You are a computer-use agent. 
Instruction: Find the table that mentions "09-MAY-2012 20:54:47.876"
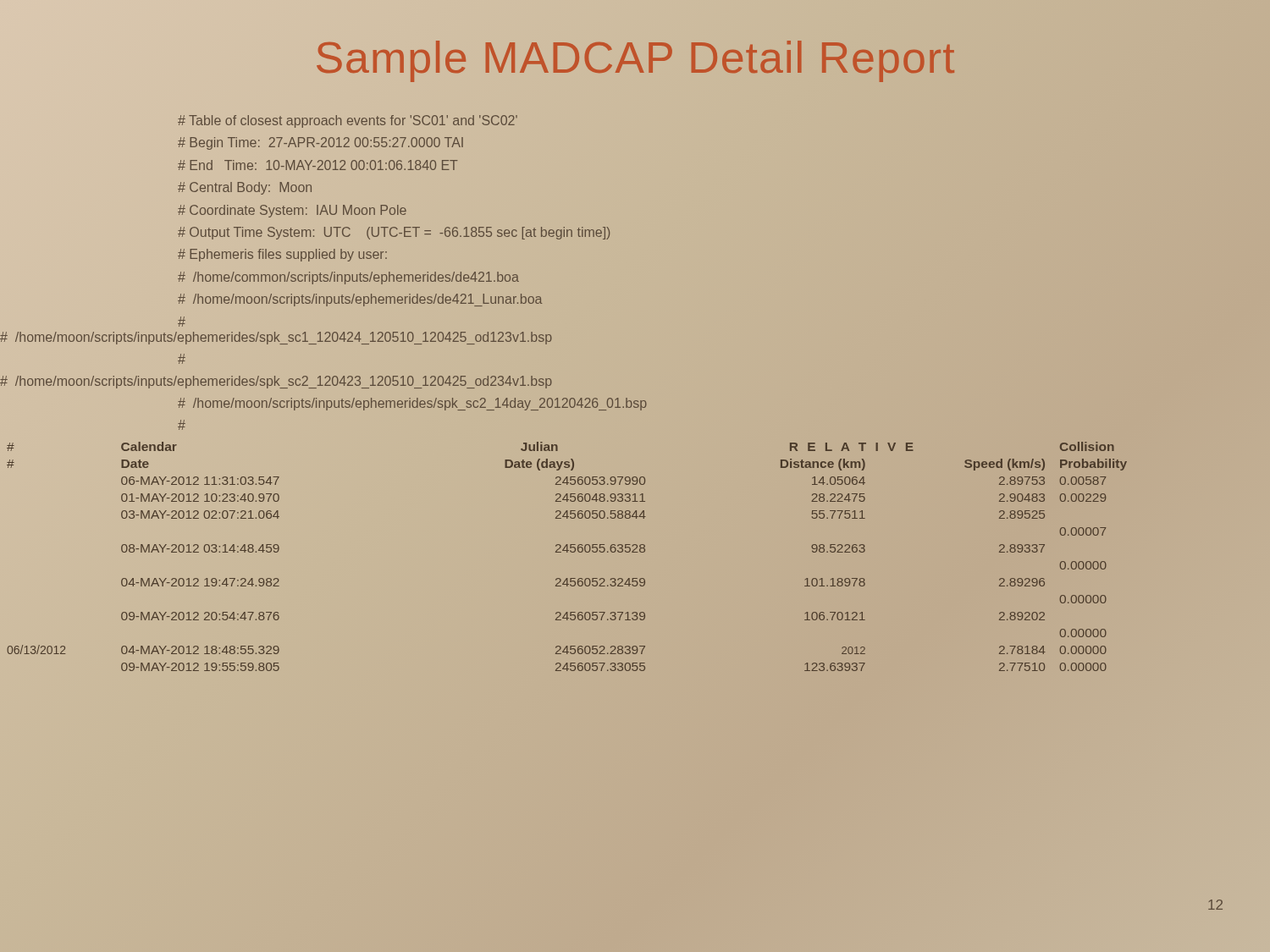[x=610, y=557]
